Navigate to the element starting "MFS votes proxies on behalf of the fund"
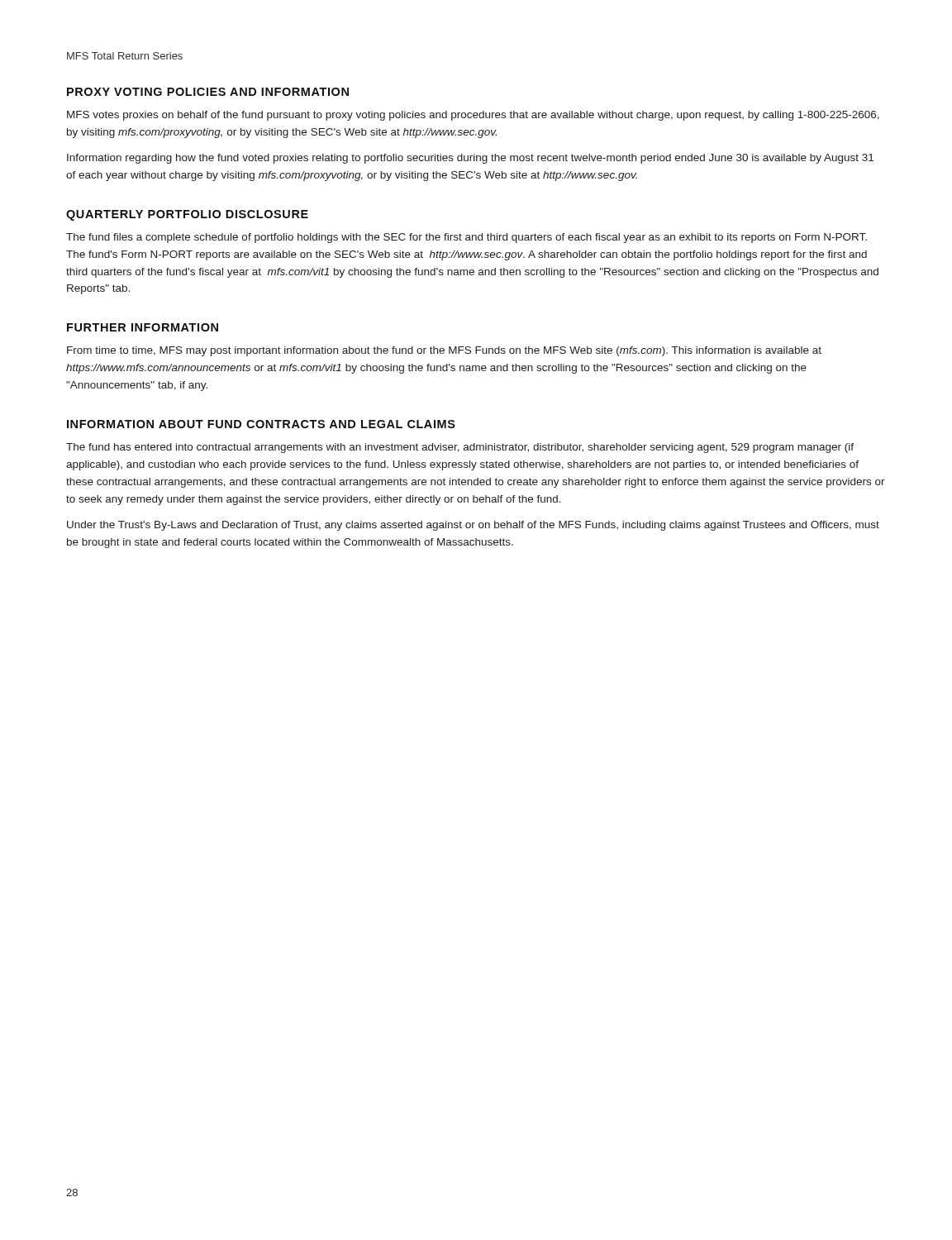952x1240 pixels. tap(473, 123)
